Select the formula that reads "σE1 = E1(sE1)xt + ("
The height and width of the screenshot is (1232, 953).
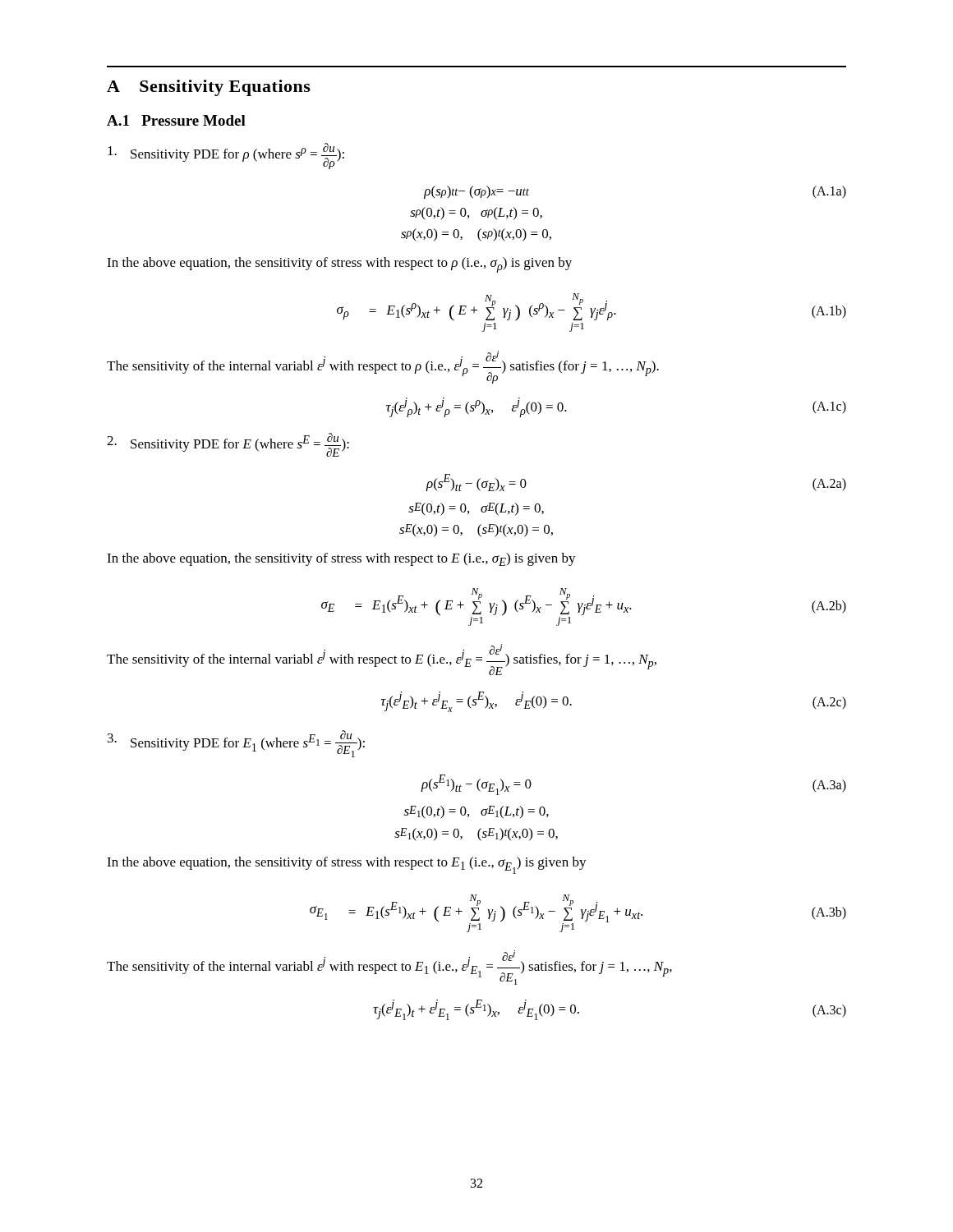[476, 912]
